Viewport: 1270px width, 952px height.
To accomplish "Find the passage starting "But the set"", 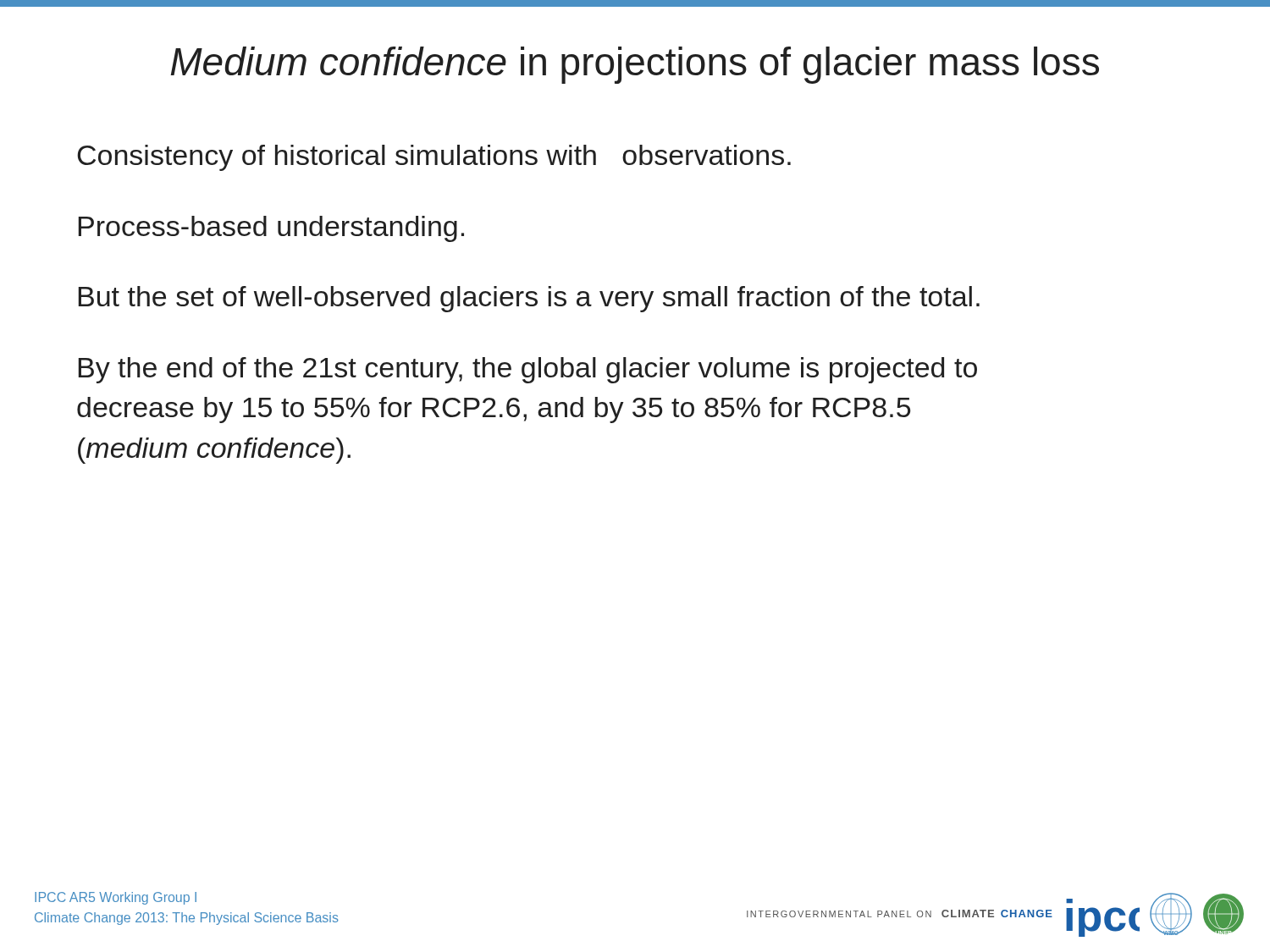I will point(529,296).
